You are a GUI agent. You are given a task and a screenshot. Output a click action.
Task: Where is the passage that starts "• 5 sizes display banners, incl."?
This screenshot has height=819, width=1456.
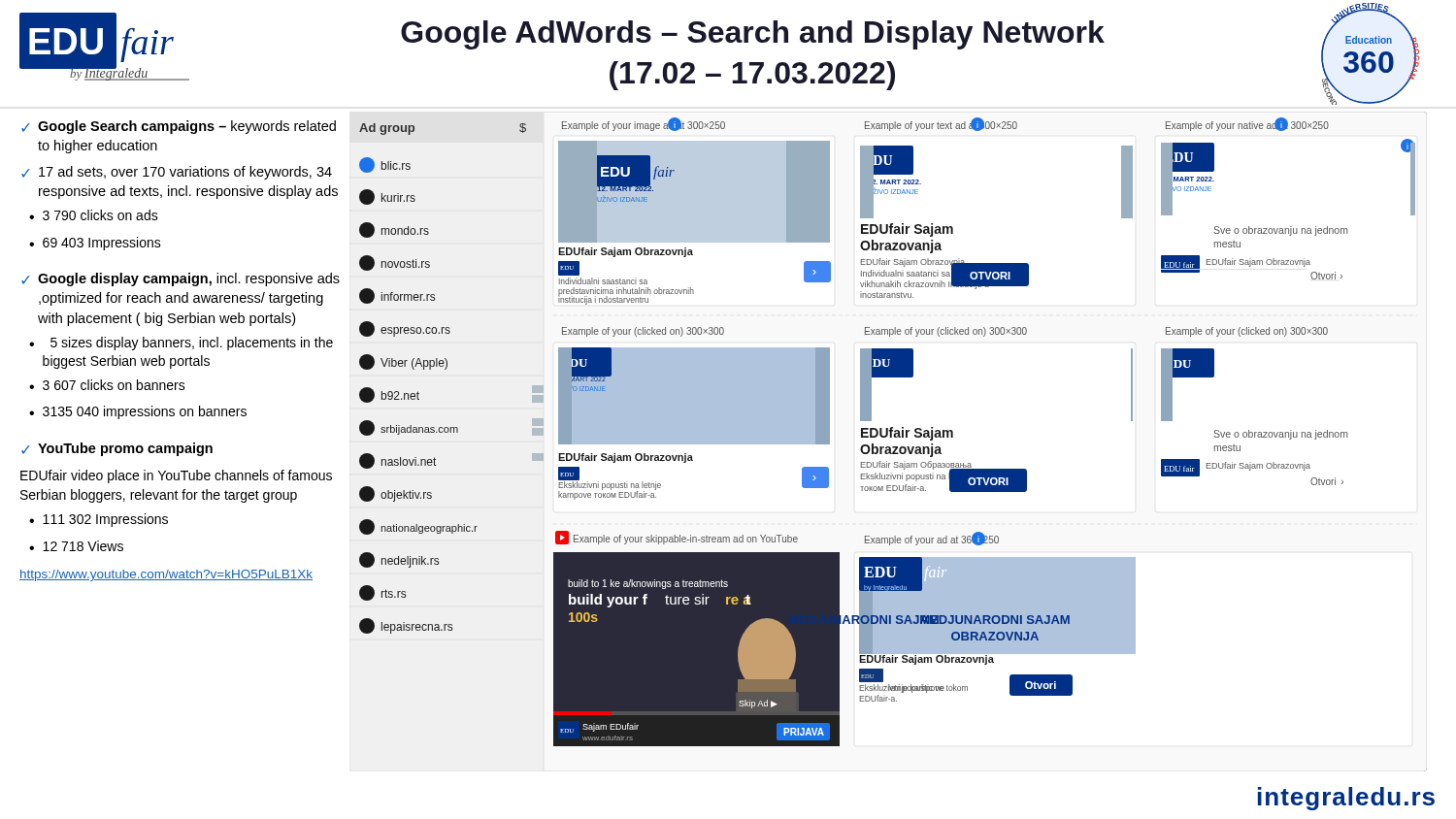(x=189, y=353)
